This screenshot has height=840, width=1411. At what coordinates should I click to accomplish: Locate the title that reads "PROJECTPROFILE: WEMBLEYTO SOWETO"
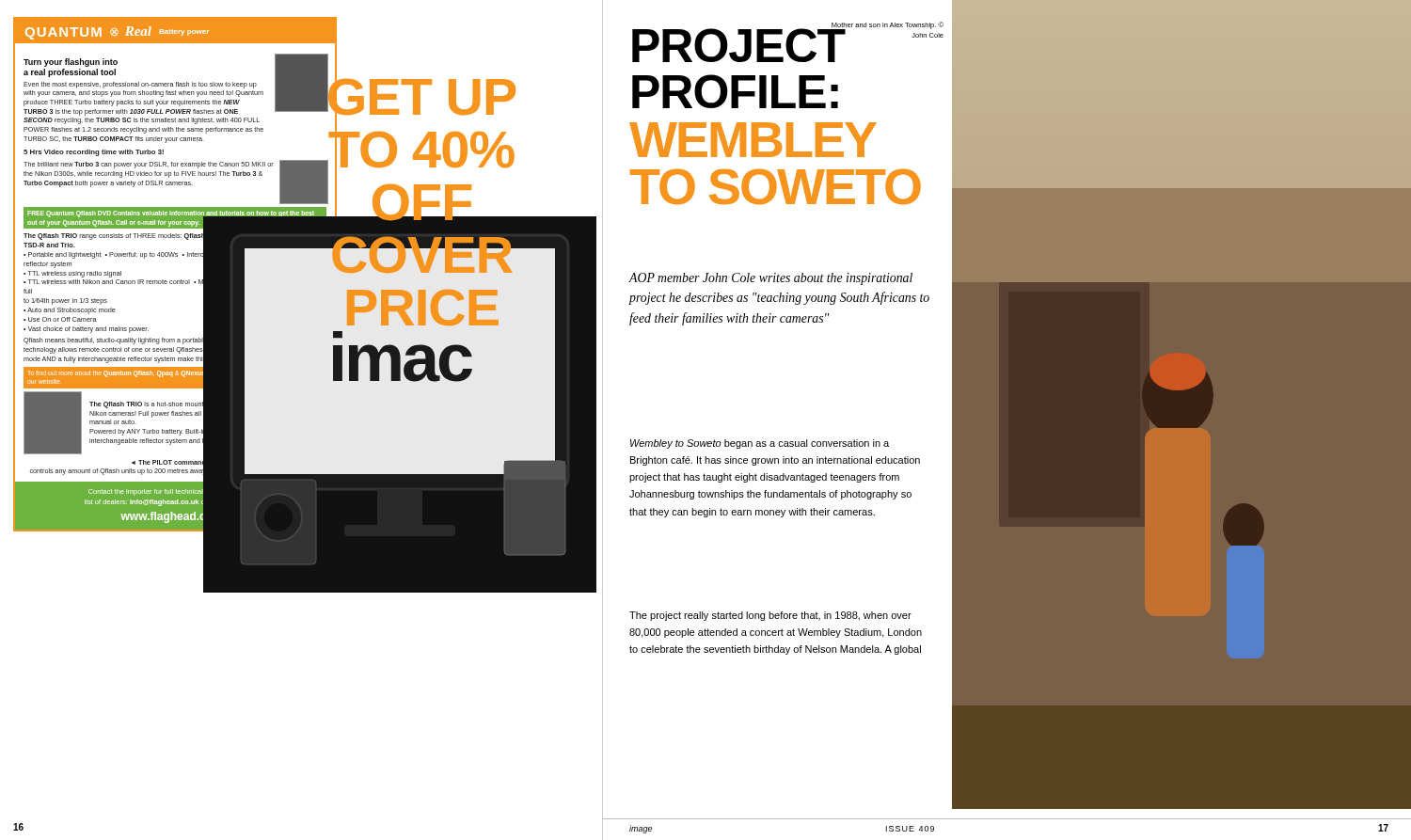tap(799, 117)
